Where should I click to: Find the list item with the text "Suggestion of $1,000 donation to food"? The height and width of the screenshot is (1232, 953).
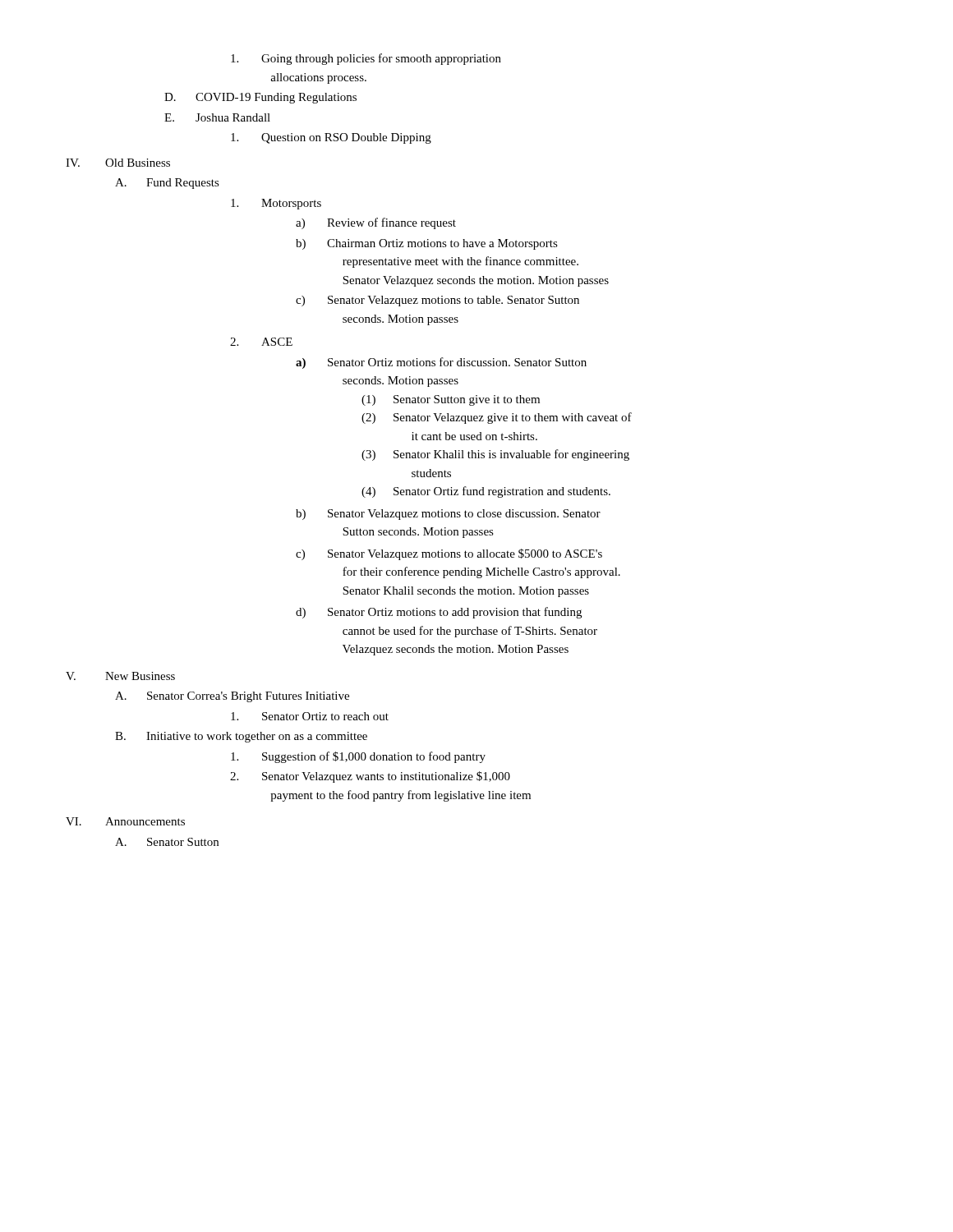(358, 757)
